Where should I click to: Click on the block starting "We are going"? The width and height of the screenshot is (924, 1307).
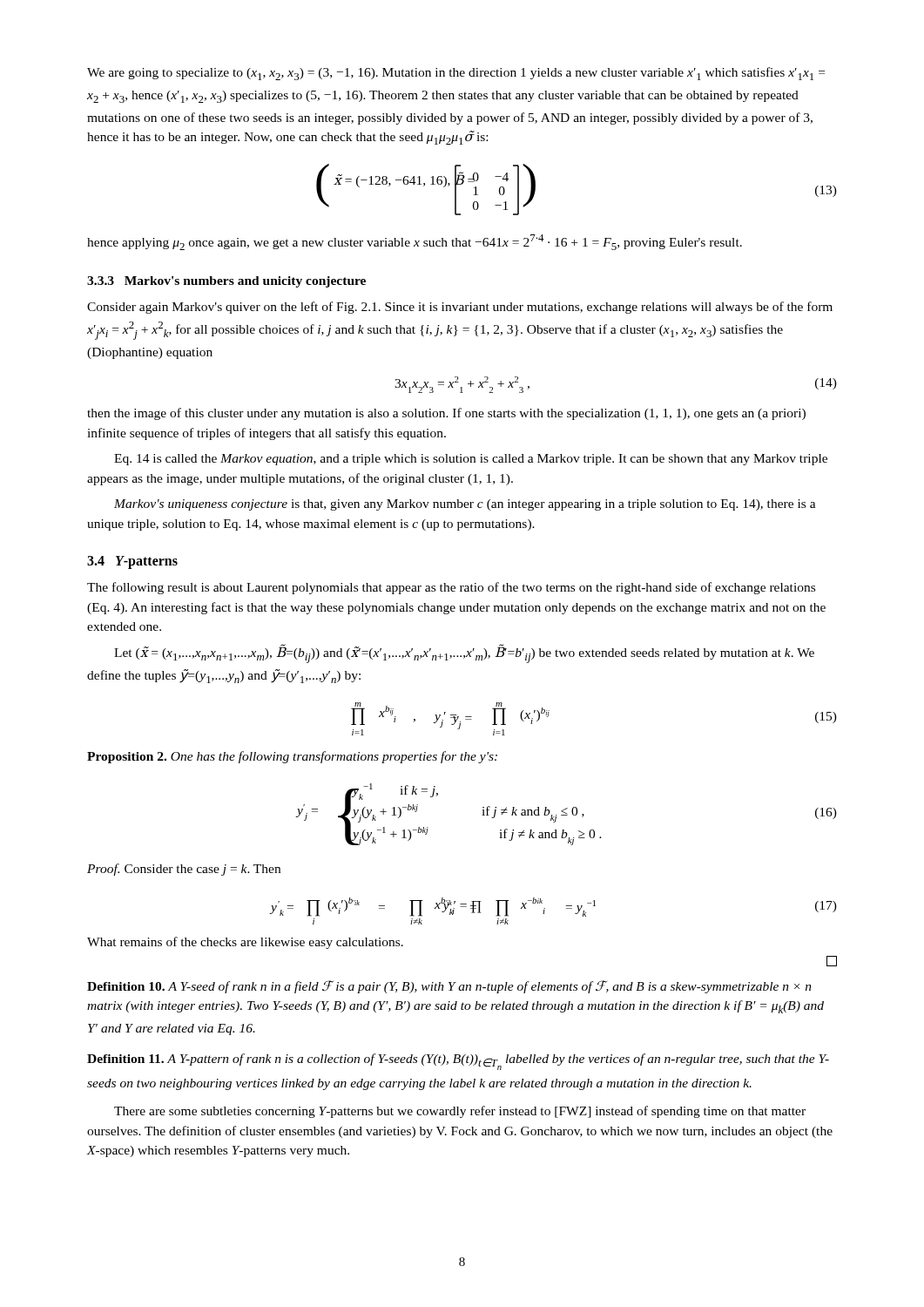[456, 106]
